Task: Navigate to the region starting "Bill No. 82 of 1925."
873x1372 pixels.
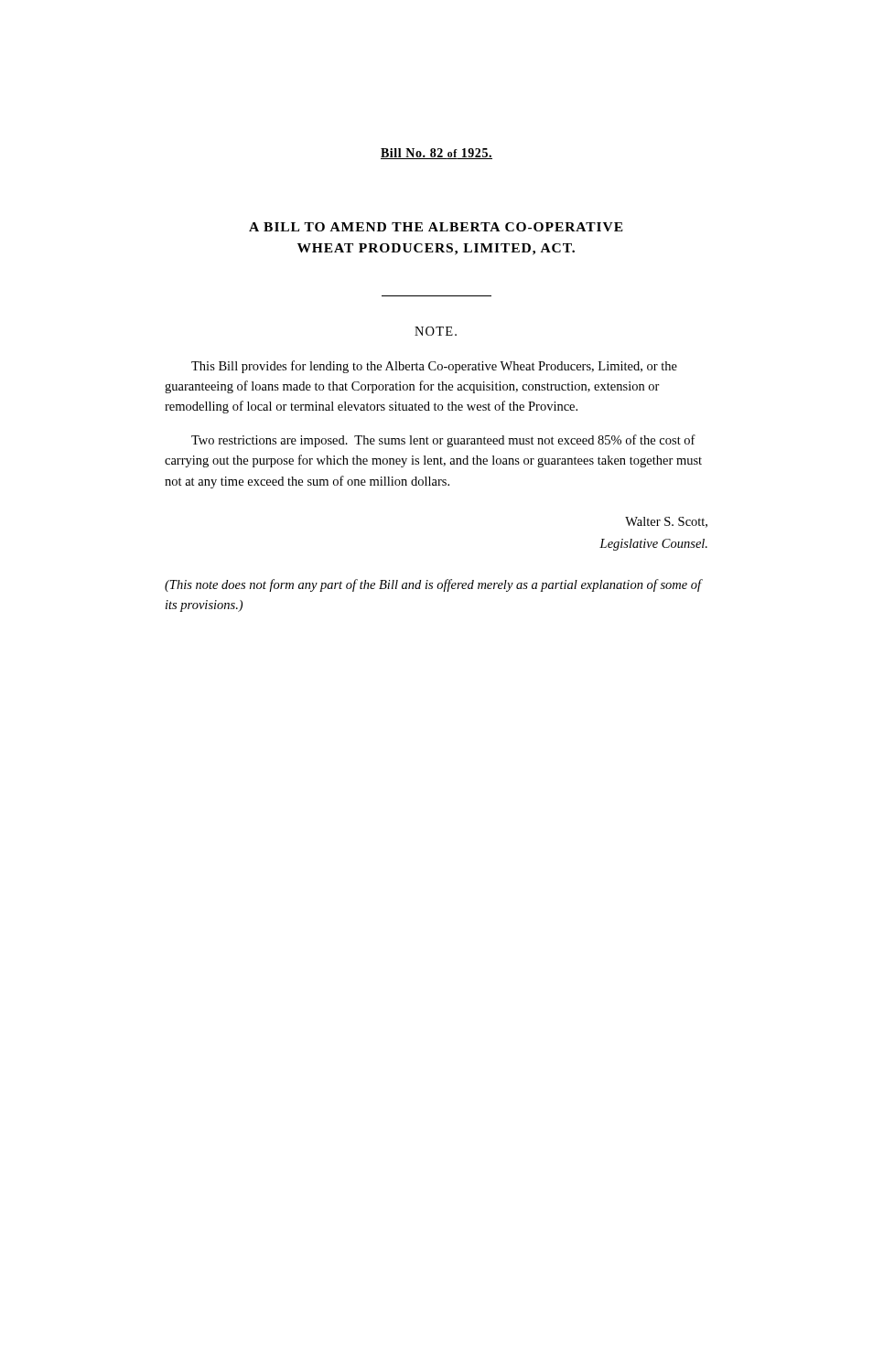Action: 436,153
